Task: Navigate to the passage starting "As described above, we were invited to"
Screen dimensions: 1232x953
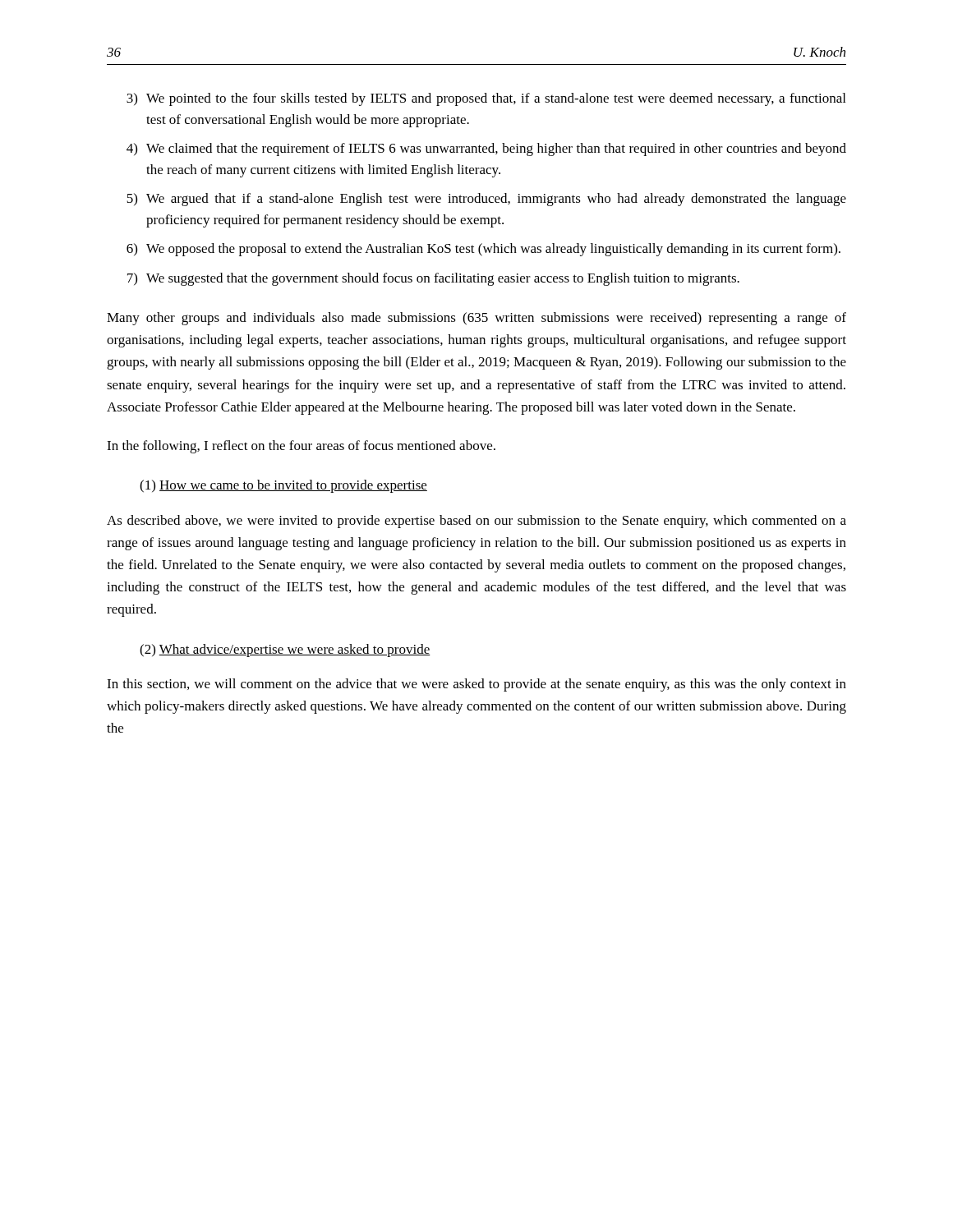Action: tap(476, 565)
